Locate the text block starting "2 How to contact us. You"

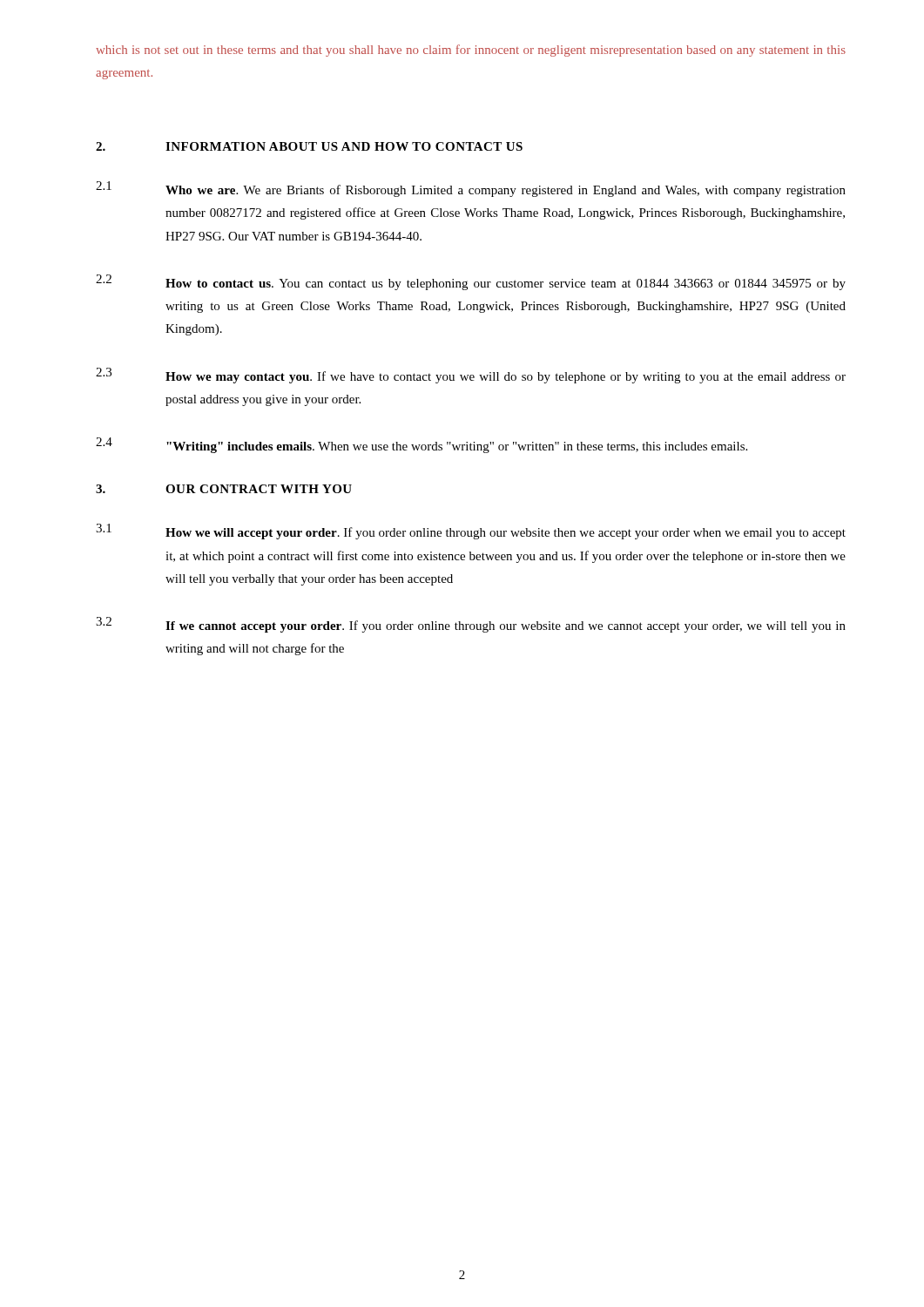click(x=471, y=306)
